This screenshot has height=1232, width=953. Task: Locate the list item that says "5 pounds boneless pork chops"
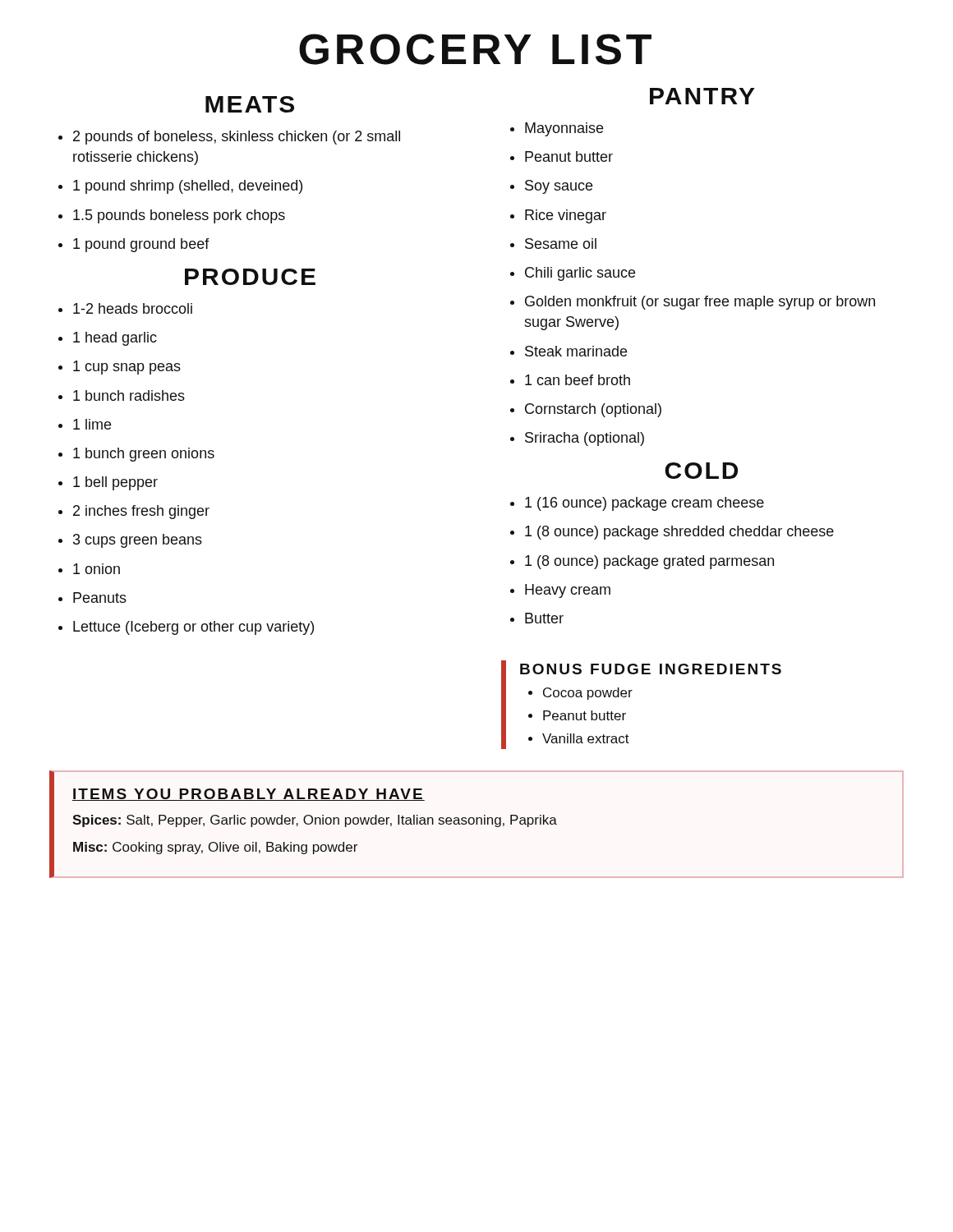pos(179,215)
